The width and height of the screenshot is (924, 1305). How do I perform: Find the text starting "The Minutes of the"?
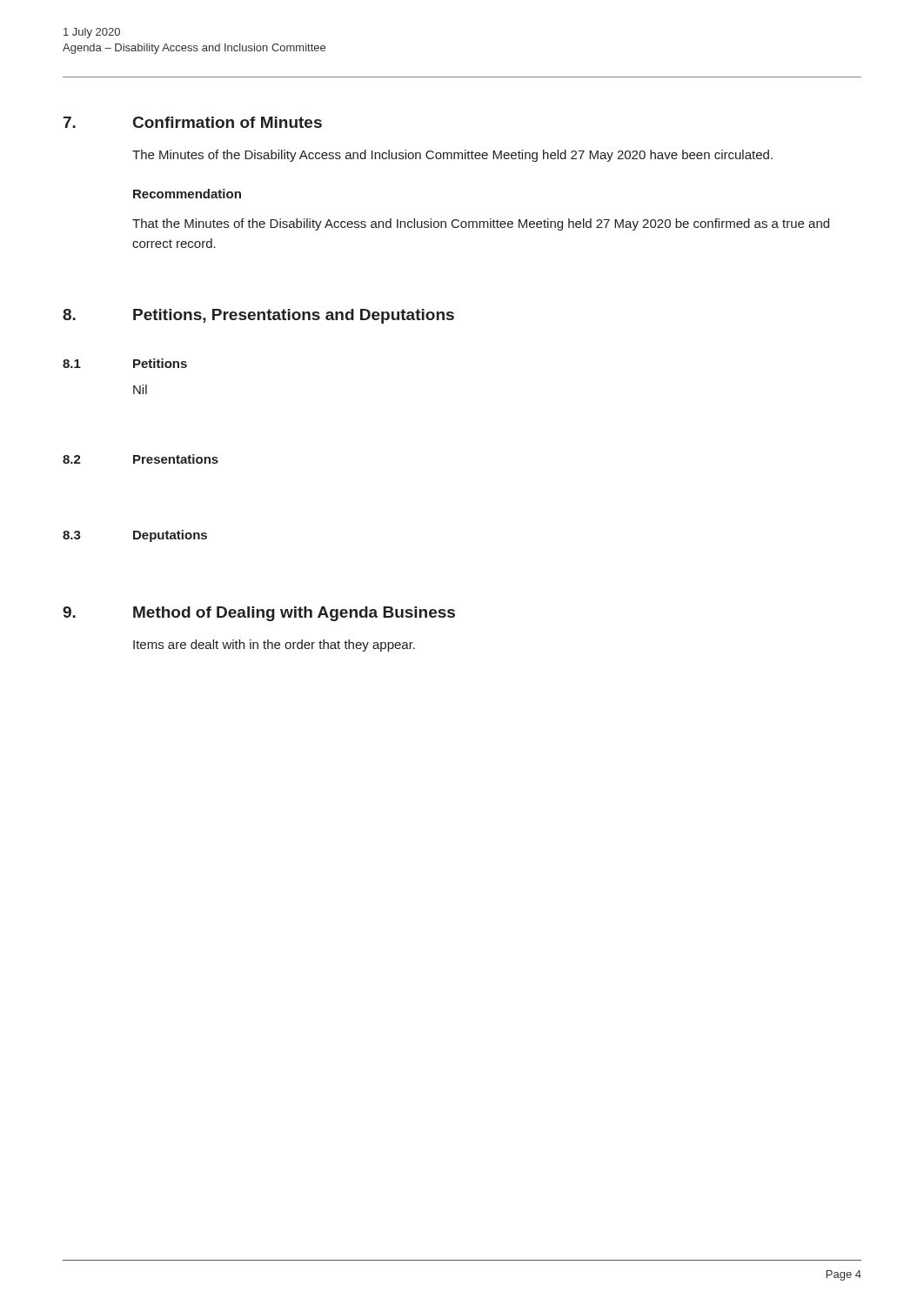point(453,154)
